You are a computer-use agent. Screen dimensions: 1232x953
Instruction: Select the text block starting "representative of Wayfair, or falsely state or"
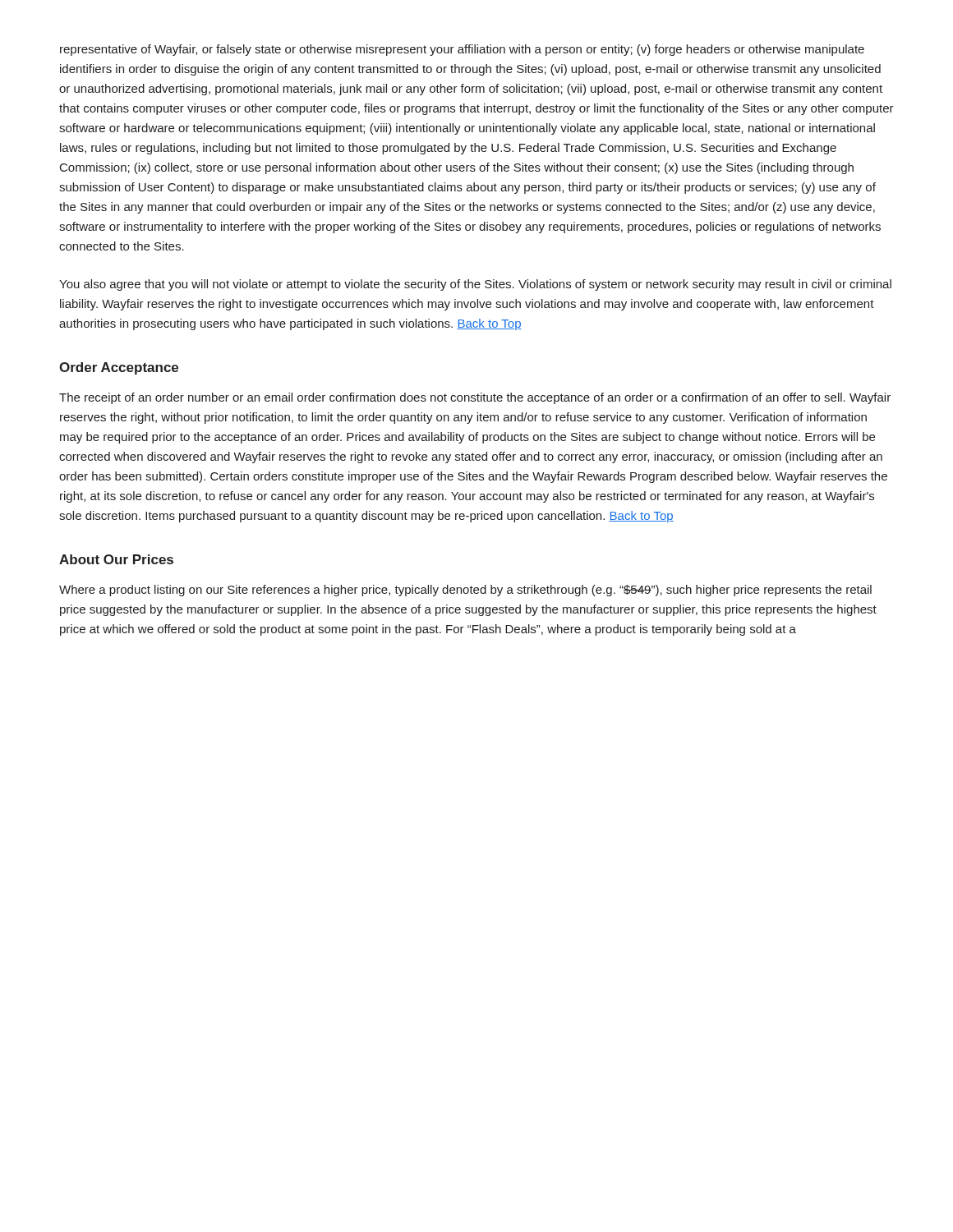(476, 147)
